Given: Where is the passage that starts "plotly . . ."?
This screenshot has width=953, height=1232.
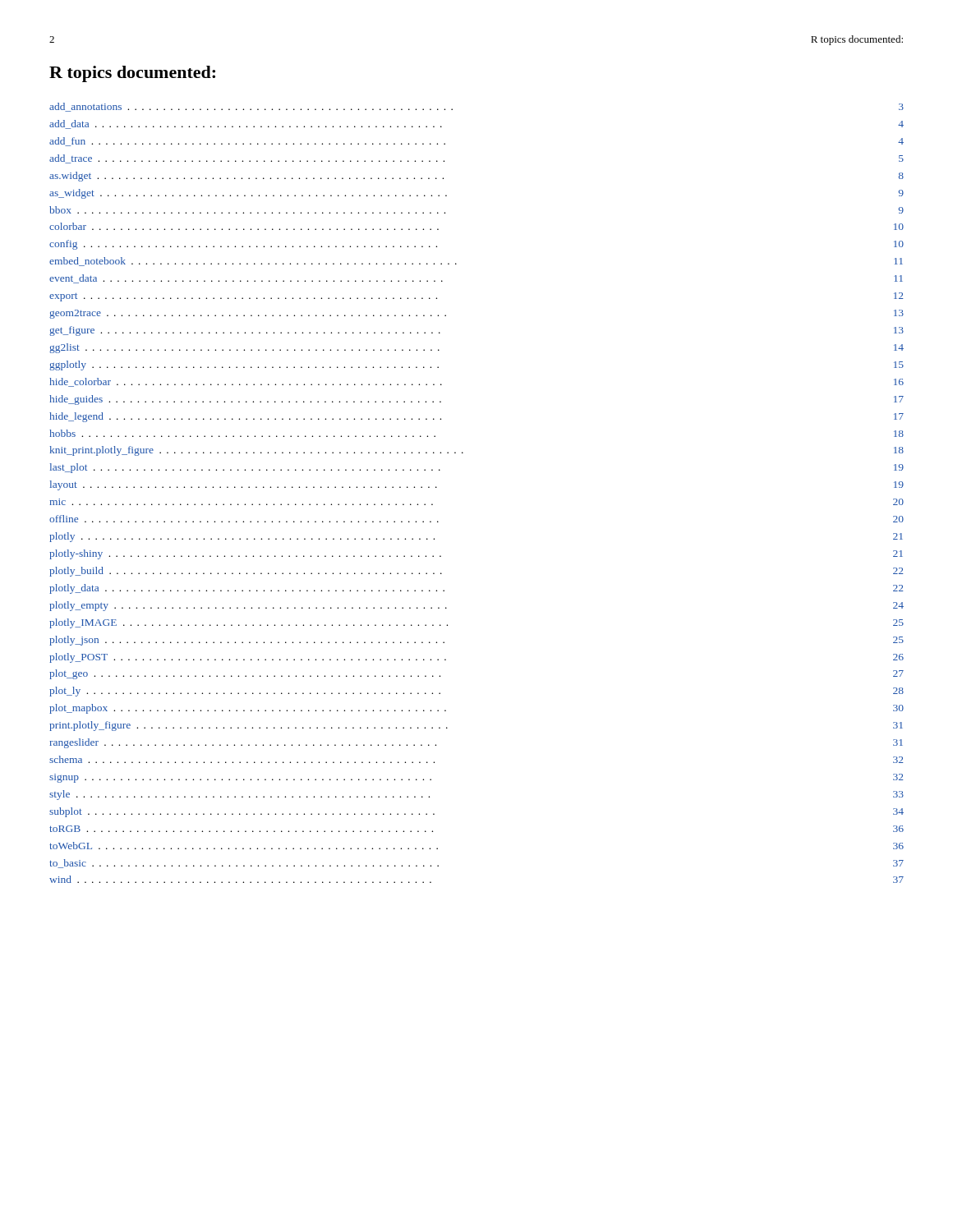Looking at the screenshot, I should (62, 537).
